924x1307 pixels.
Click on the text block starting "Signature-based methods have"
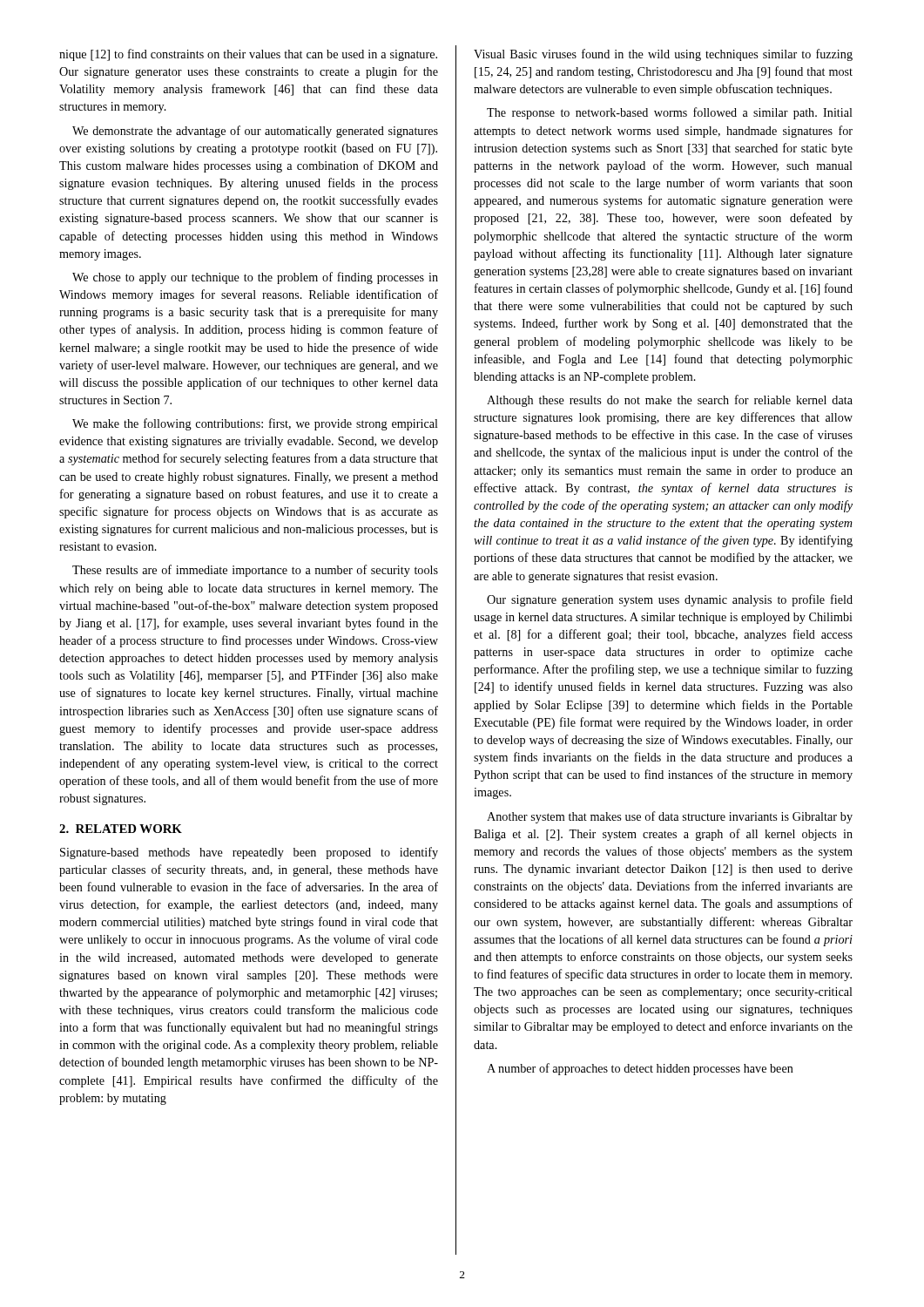249,975
